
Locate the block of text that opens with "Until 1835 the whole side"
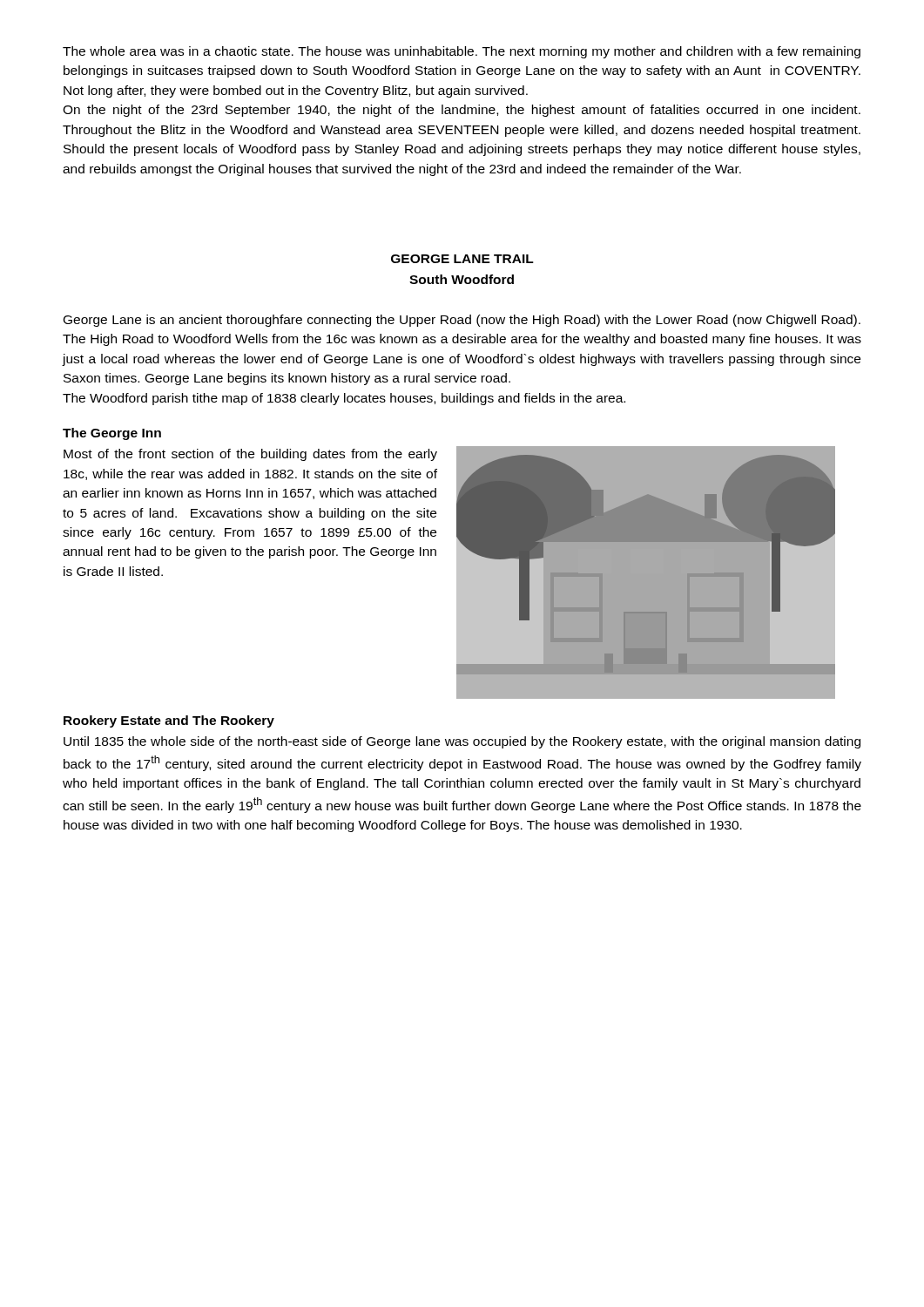(x=462, y=783)
